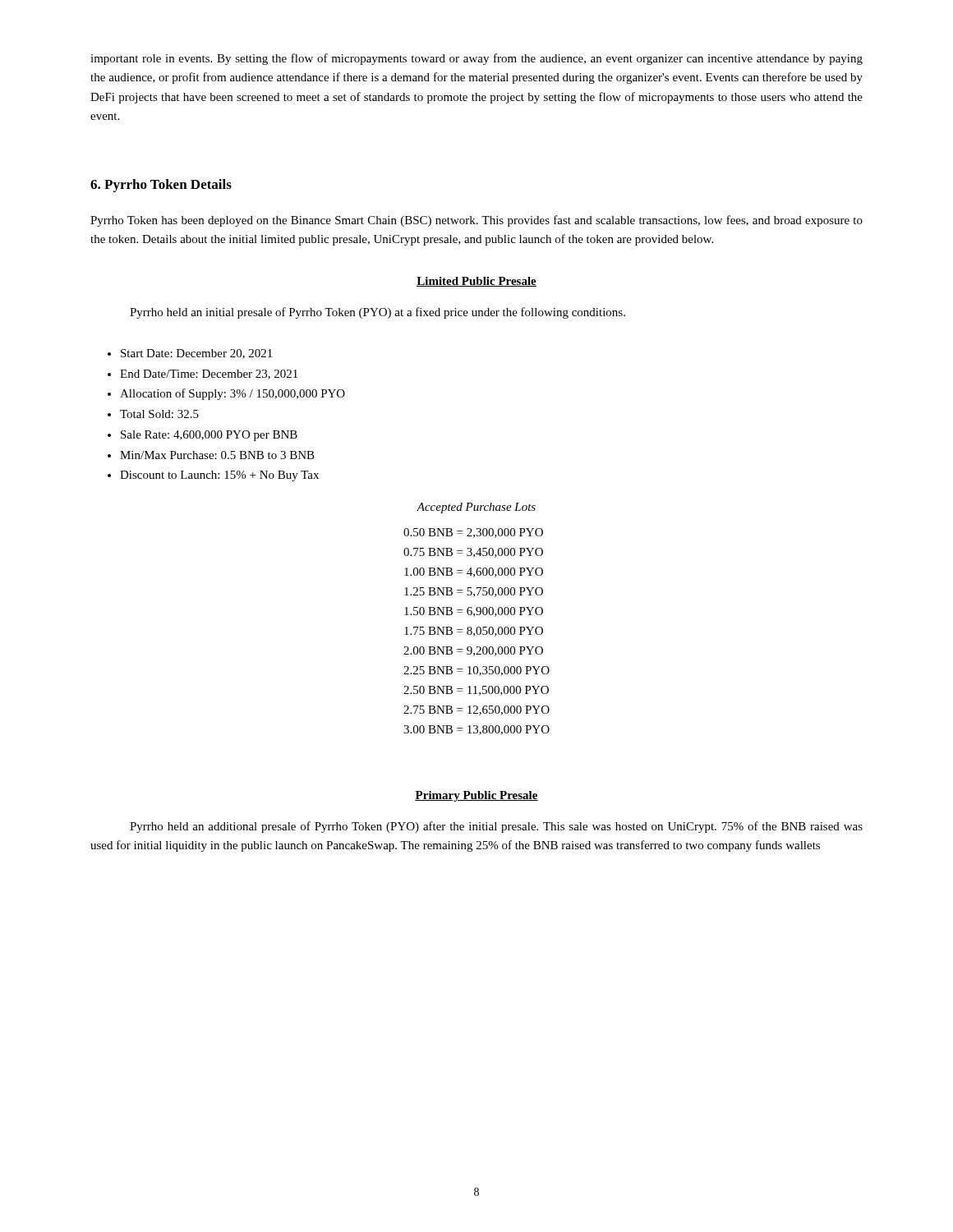Locate the section header with the text "Limited Public Presale"
This screenshot has width=953, height=1232.
coord(476,280)
